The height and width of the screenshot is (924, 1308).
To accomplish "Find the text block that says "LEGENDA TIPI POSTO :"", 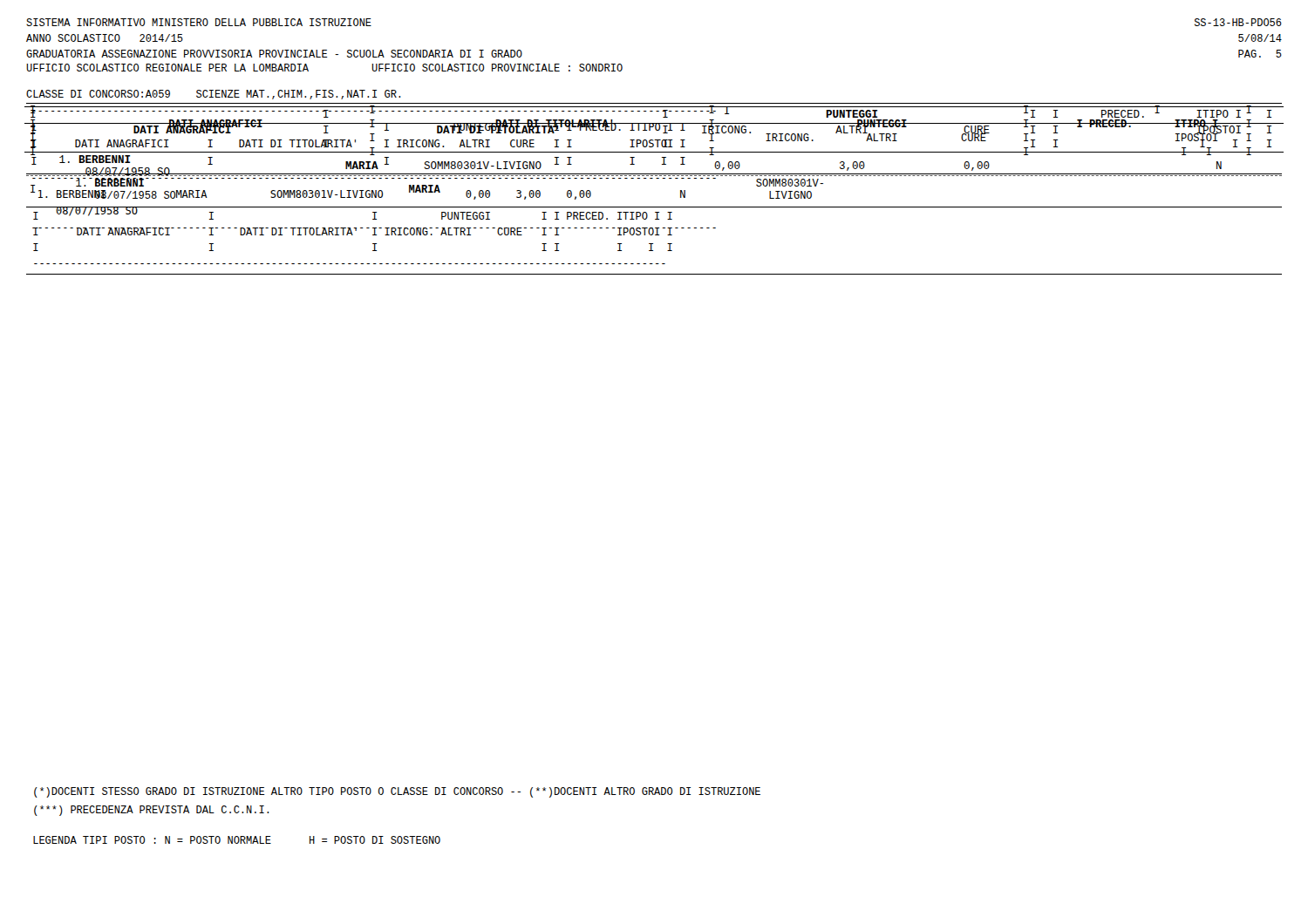I will tap(233, 841).
